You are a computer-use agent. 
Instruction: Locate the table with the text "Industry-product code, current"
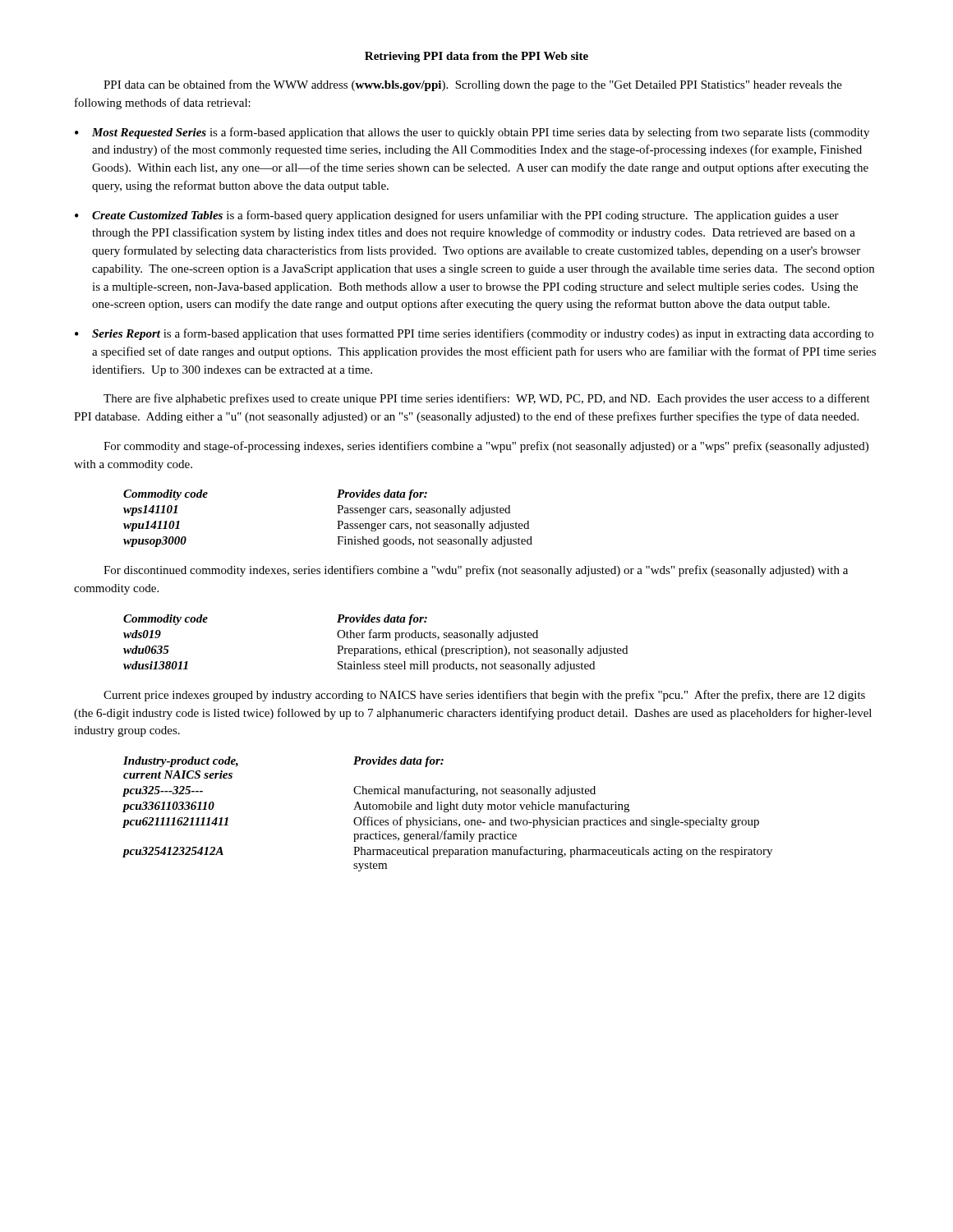pos(501,813)
